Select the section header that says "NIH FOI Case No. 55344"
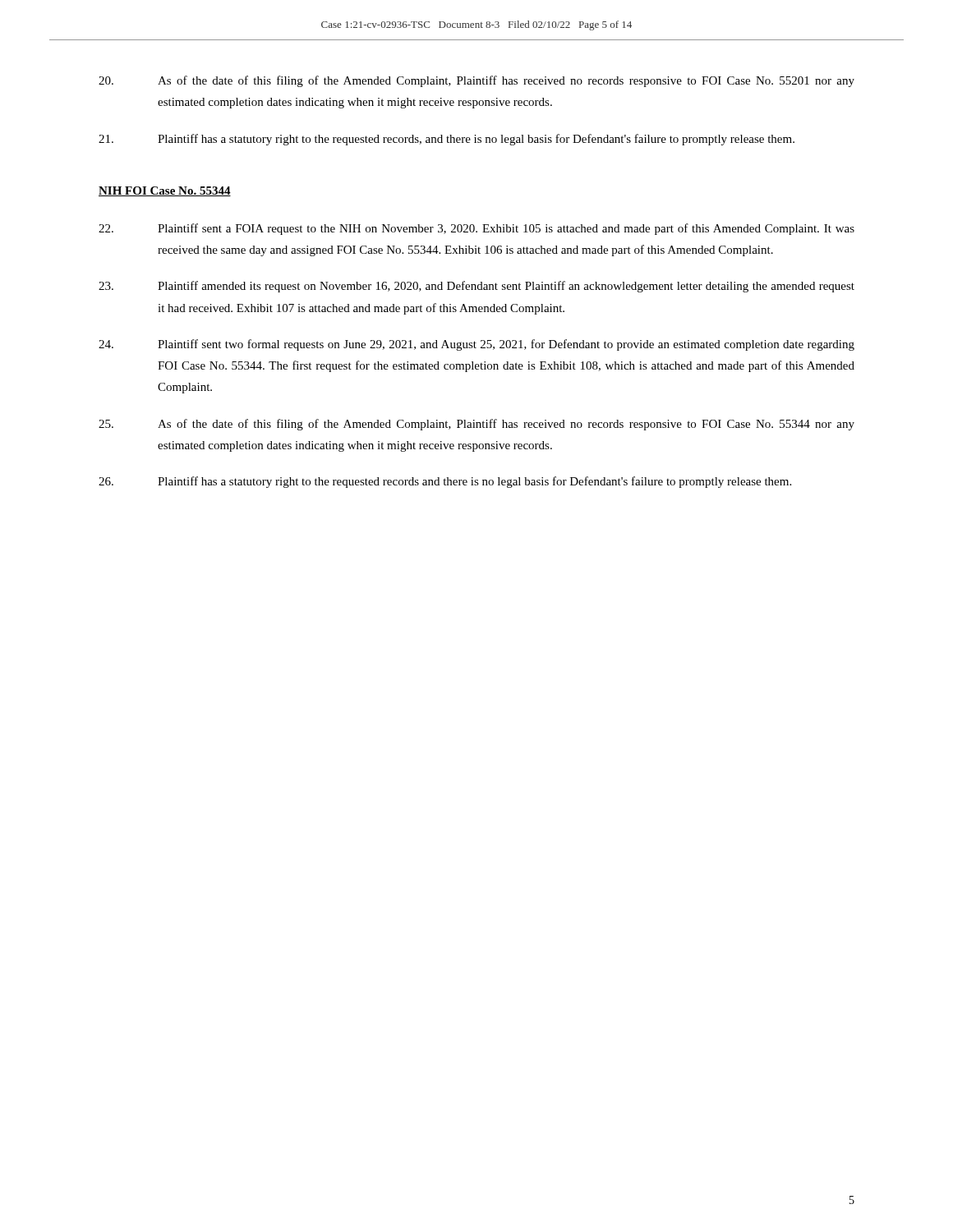The width and height of the screenshot is (953, 1232). click(x=164, y=190)
